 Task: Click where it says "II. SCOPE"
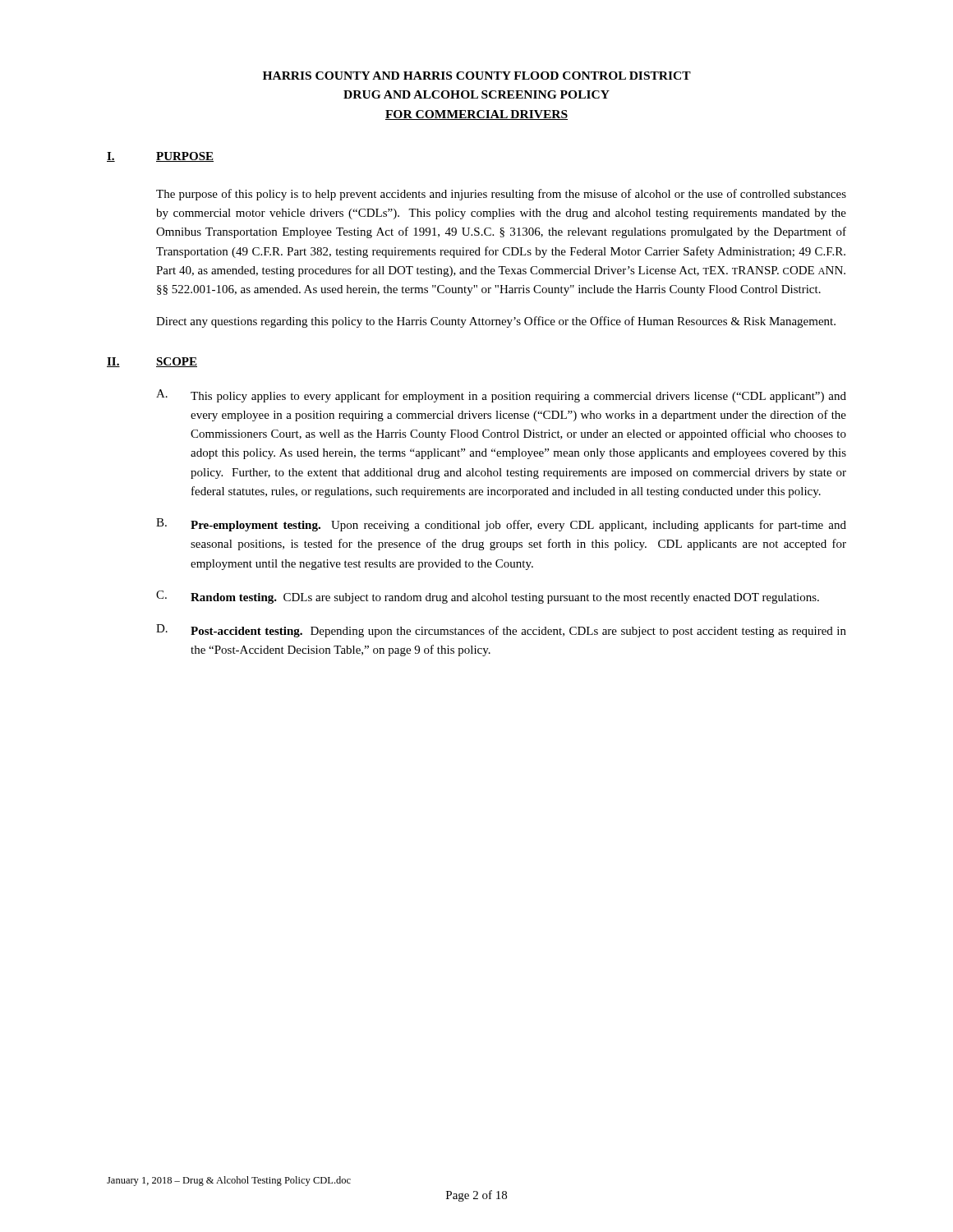tap(152, 361)
